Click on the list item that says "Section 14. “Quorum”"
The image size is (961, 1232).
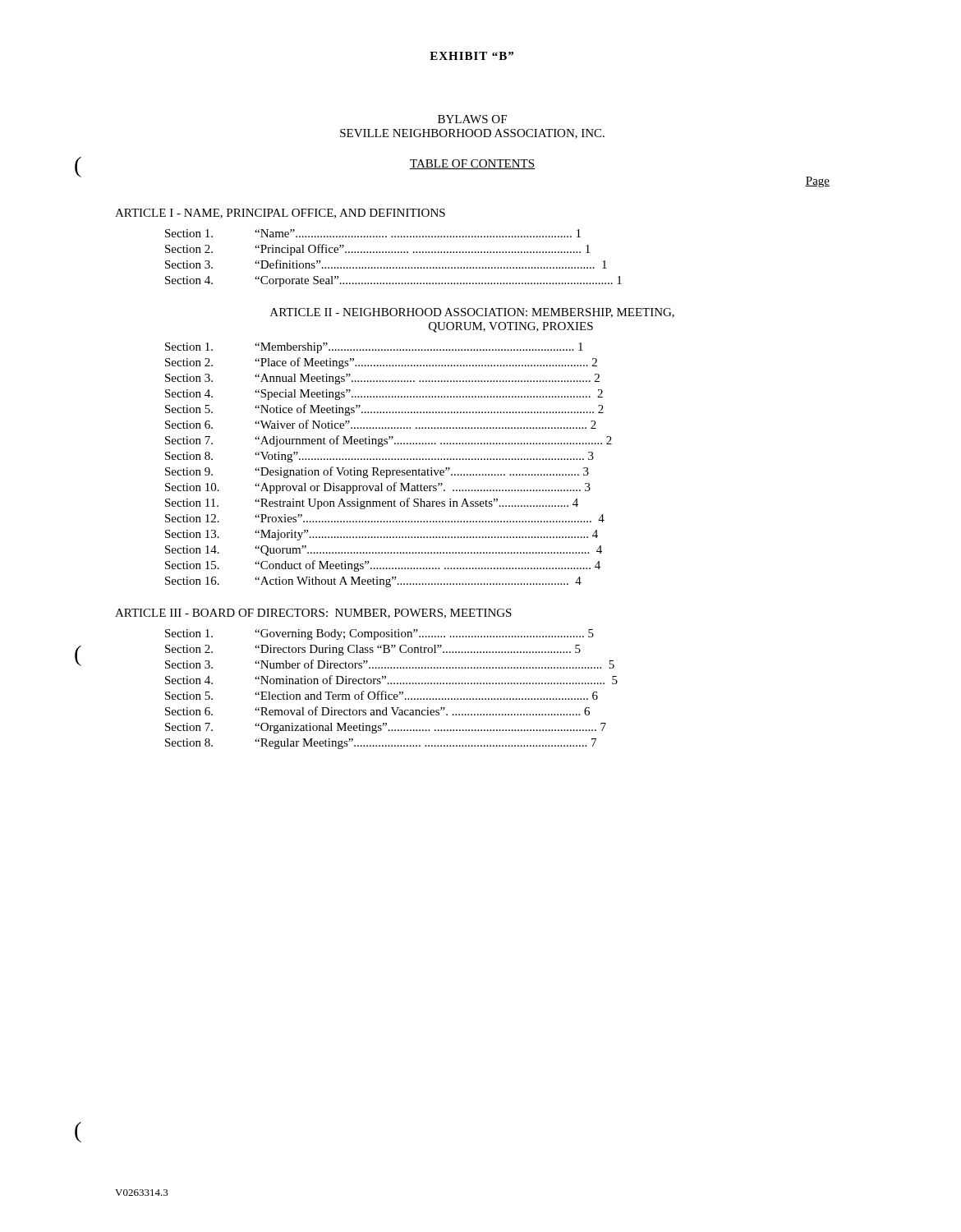tap(497, 550)
